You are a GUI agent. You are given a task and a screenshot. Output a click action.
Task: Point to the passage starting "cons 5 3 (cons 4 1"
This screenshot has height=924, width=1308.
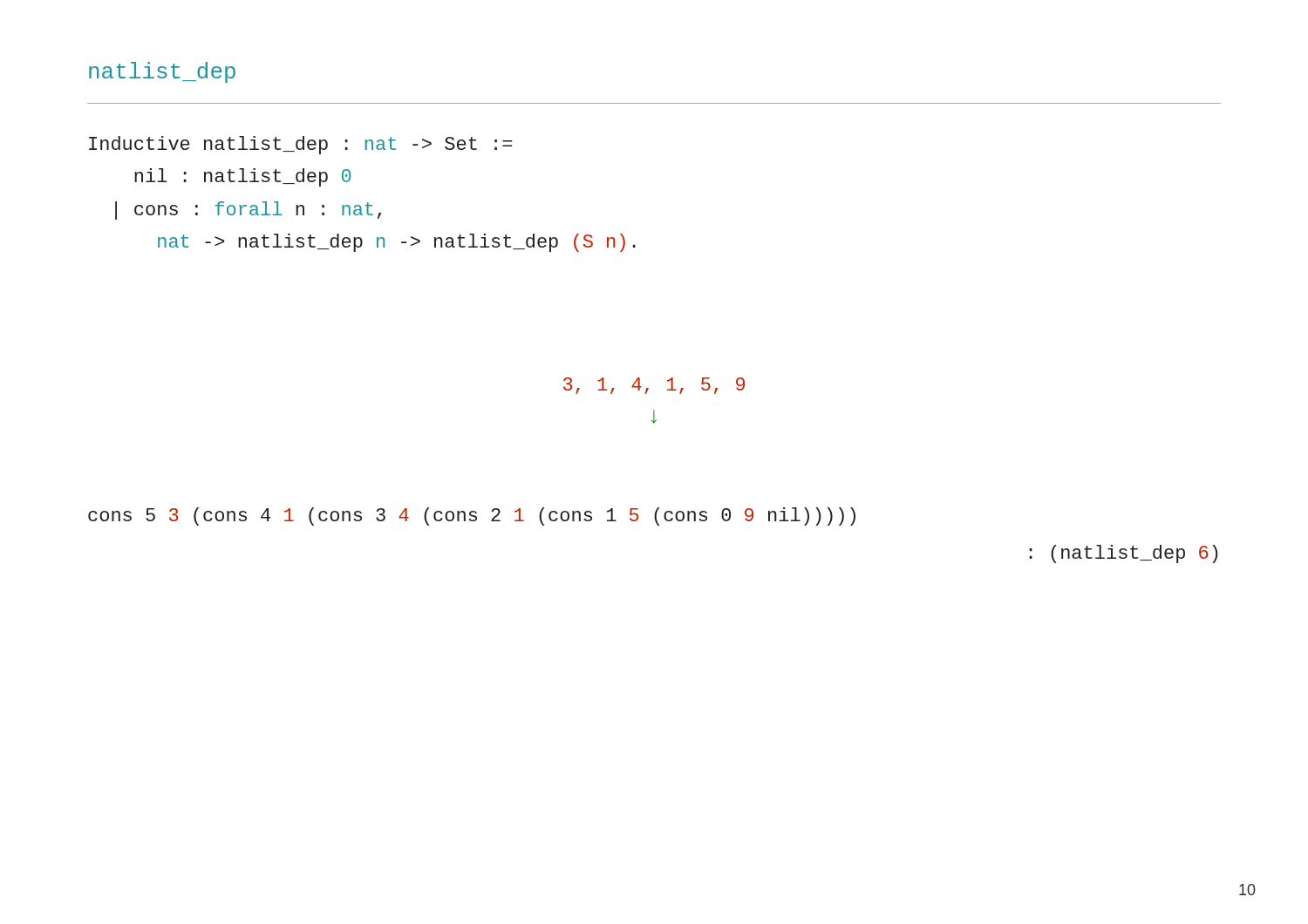pyautogui.click(x=473, y=517)
